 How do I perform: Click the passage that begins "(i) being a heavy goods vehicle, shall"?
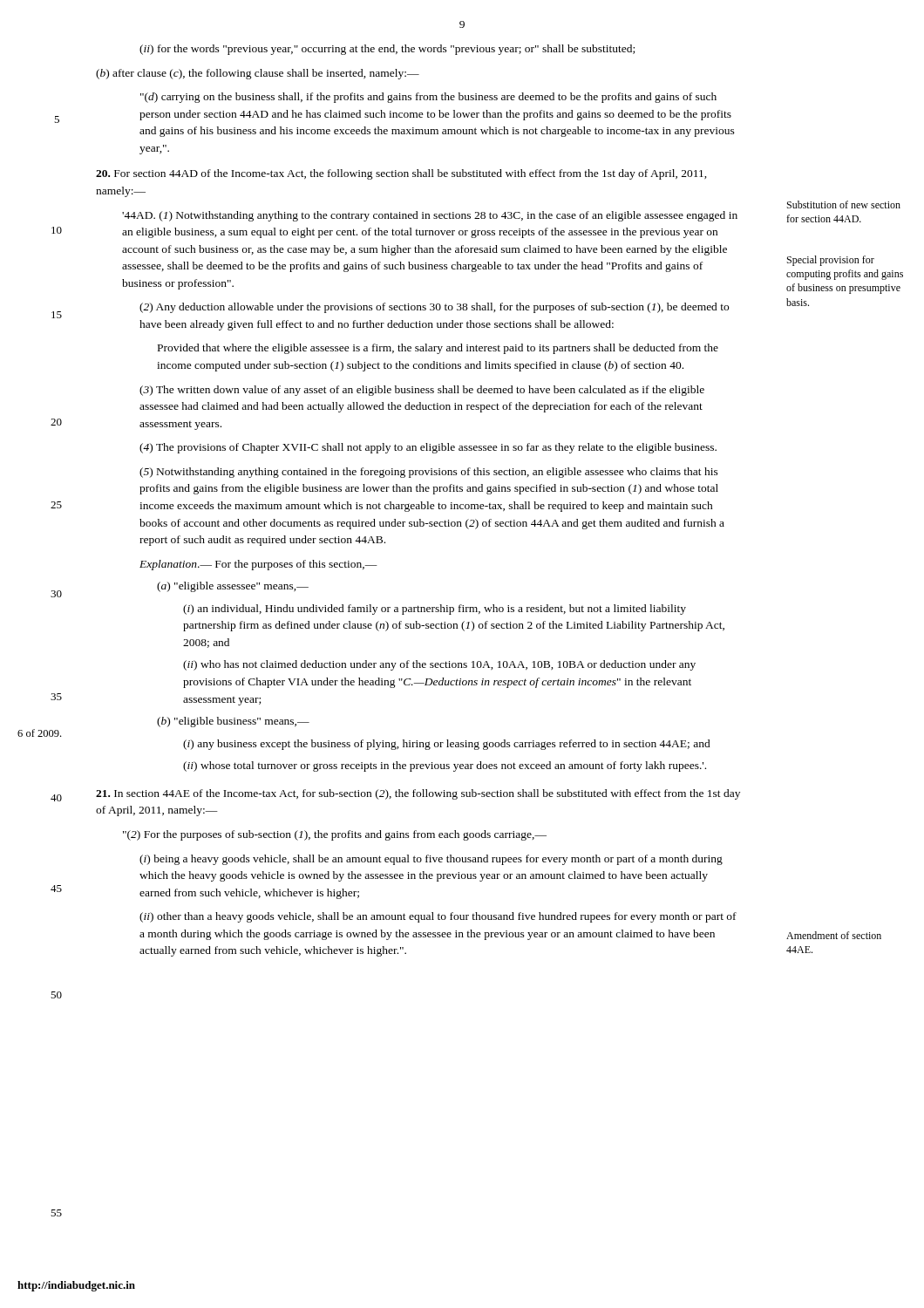tap(431, 875)
